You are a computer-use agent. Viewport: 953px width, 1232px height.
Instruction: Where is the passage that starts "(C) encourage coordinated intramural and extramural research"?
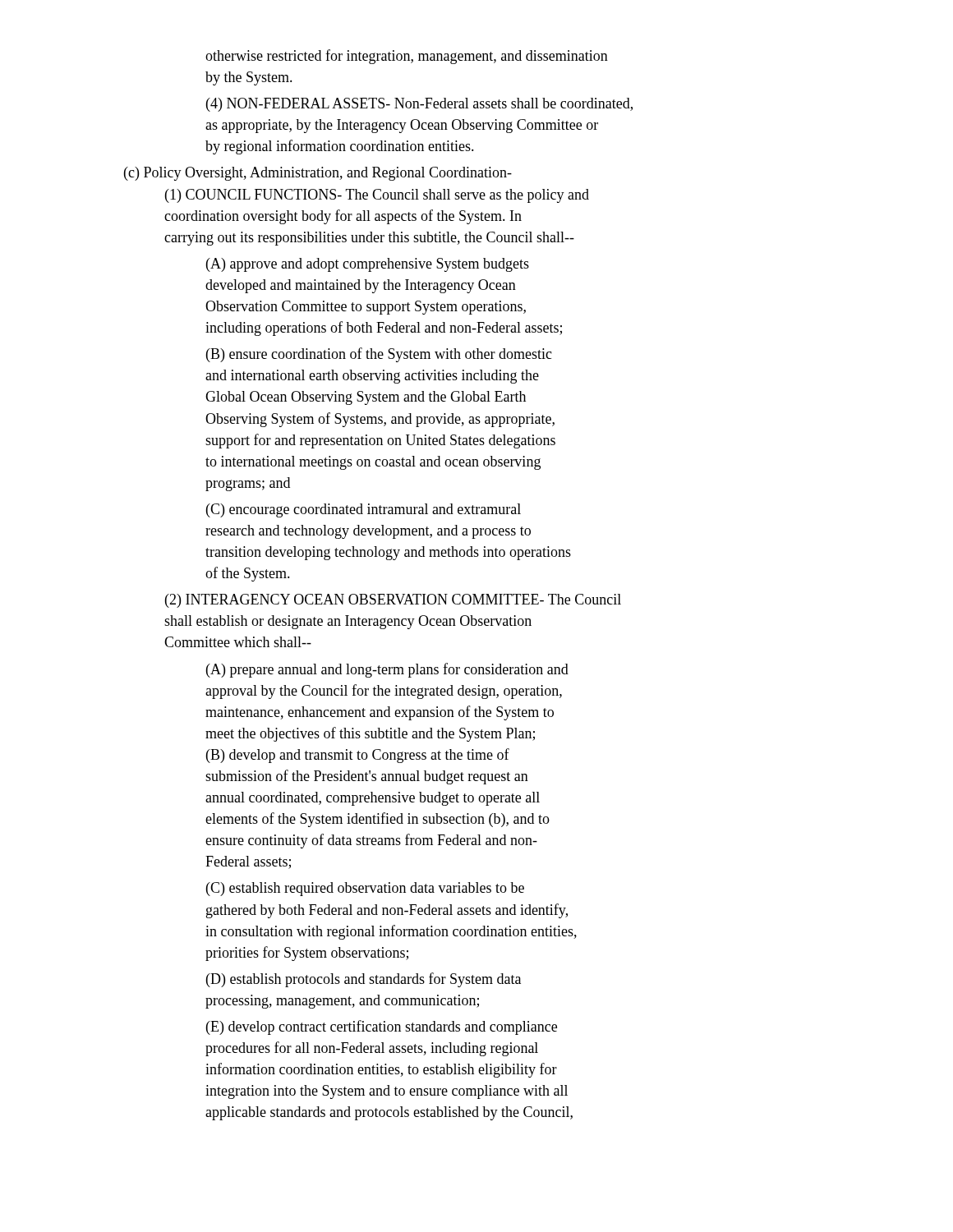click(388, 541)
